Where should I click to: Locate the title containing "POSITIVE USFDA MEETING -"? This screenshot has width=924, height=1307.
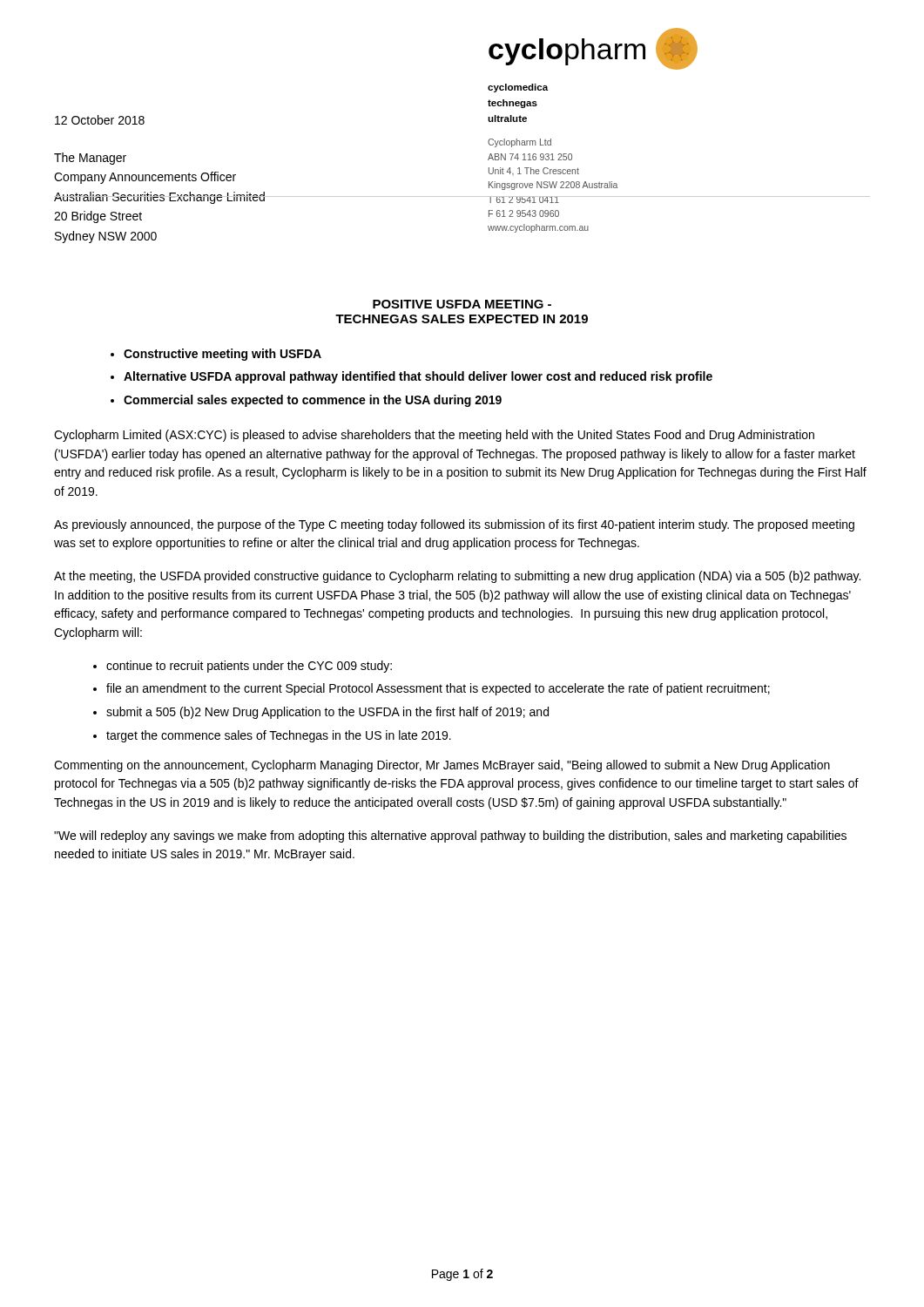pyautogui.click(x=462, y=311)
